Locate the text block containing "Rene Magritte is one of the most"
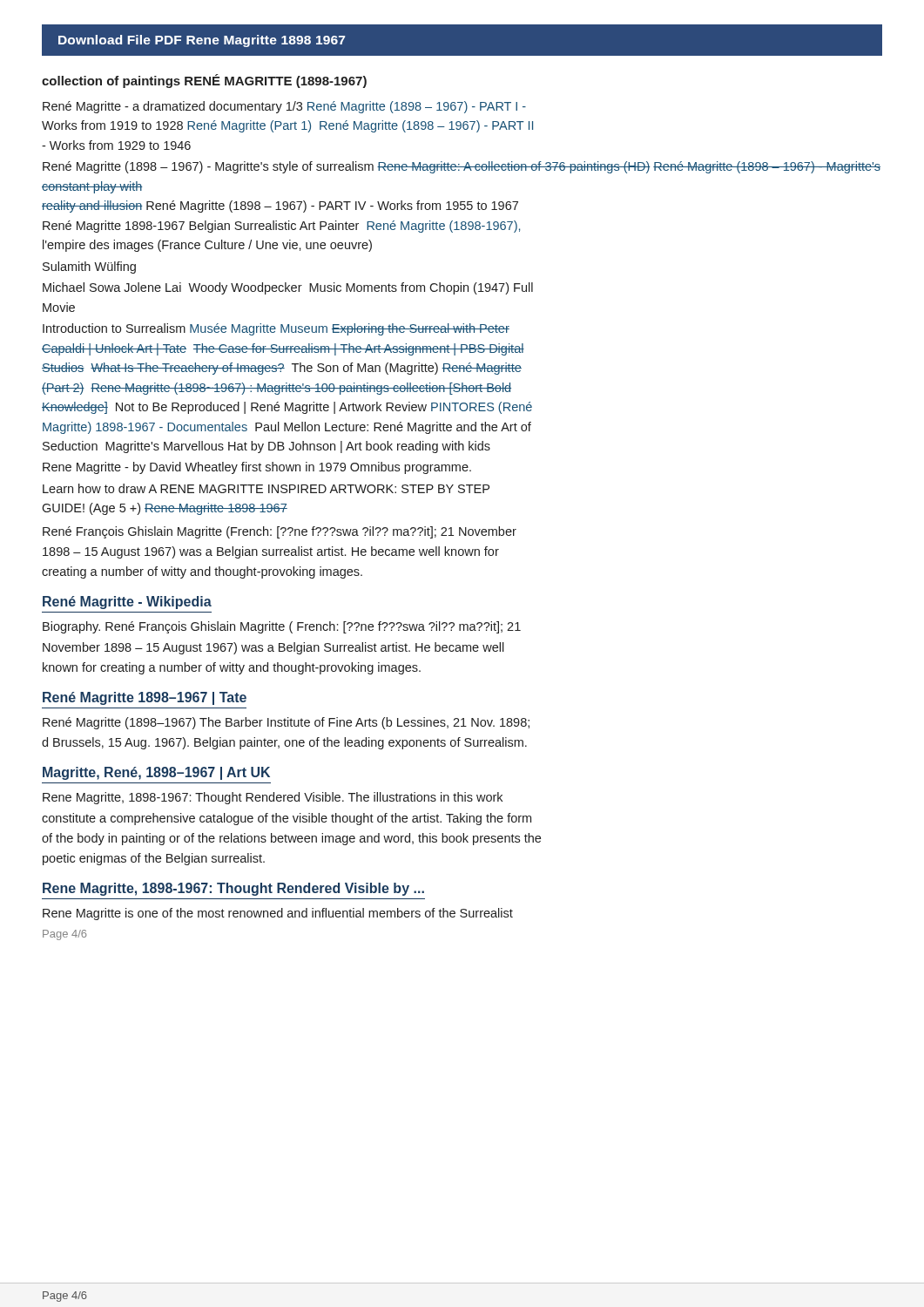The height and width of the screenshot is (1307, 924). (x=277, y=923)
